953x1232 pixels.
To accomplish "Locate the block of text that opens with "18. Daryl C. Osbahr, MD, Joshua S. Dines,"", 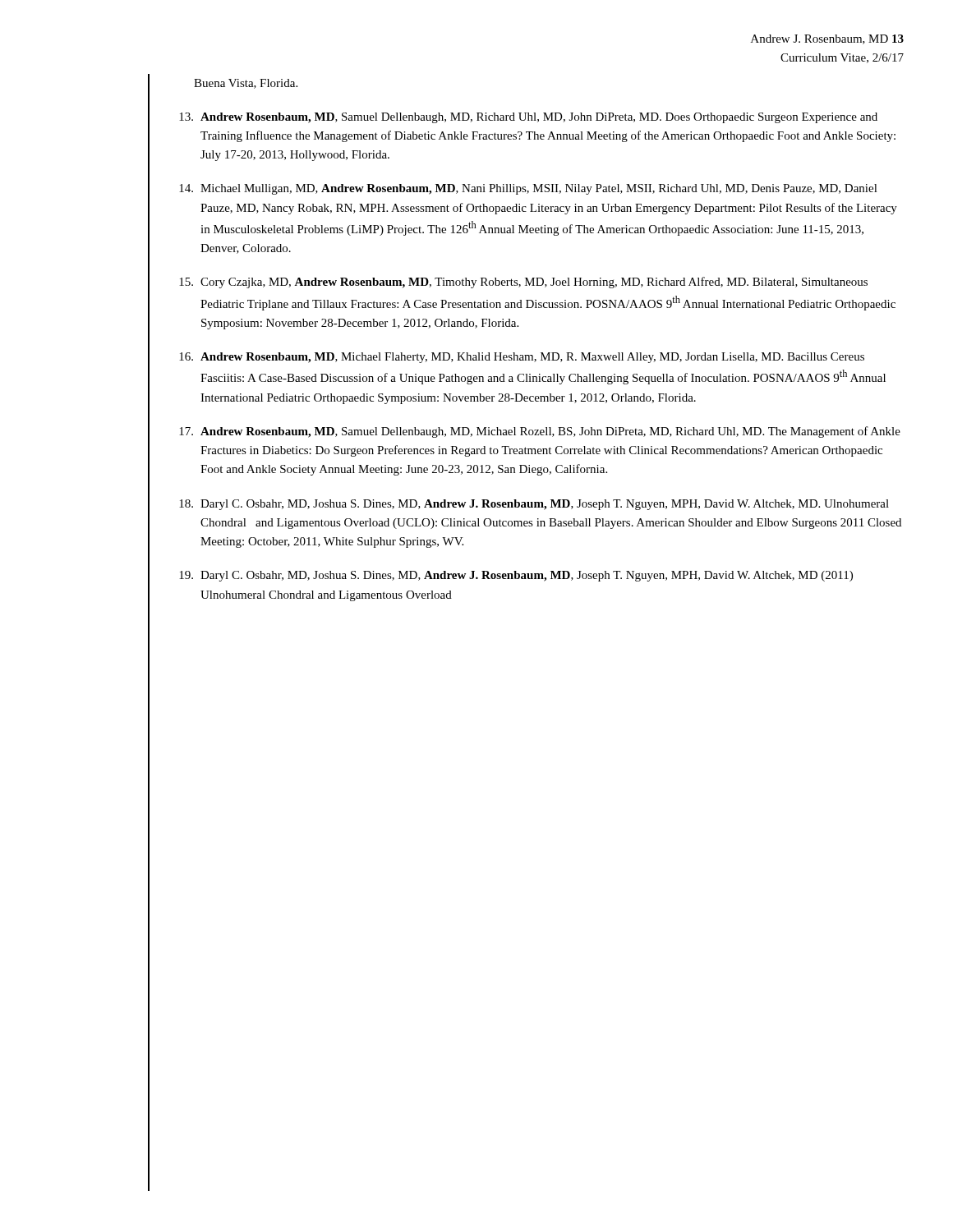I will pyautogui.click(x=534, y=523).
